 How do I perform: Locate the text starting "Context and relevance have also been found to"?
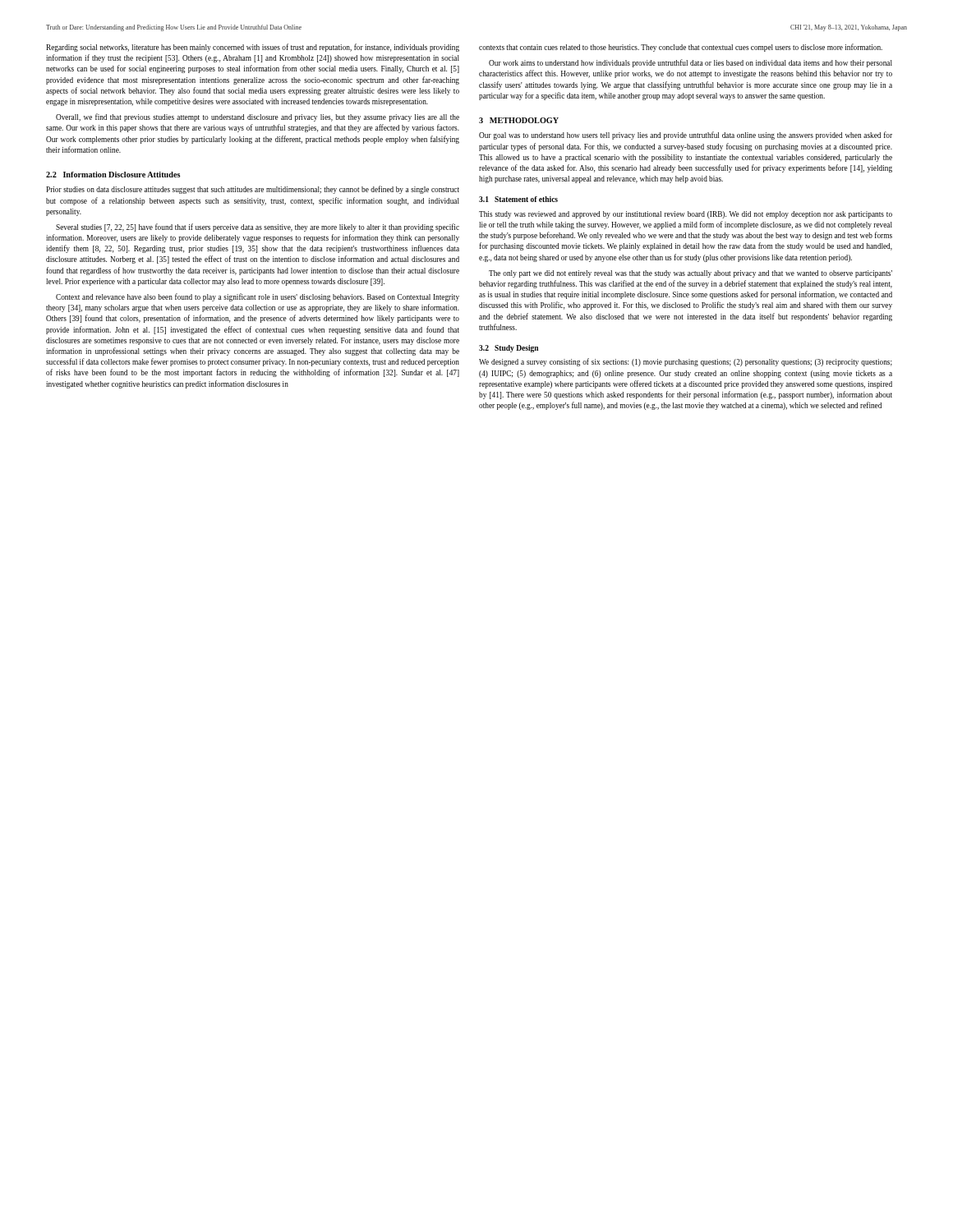coord(253,341)
